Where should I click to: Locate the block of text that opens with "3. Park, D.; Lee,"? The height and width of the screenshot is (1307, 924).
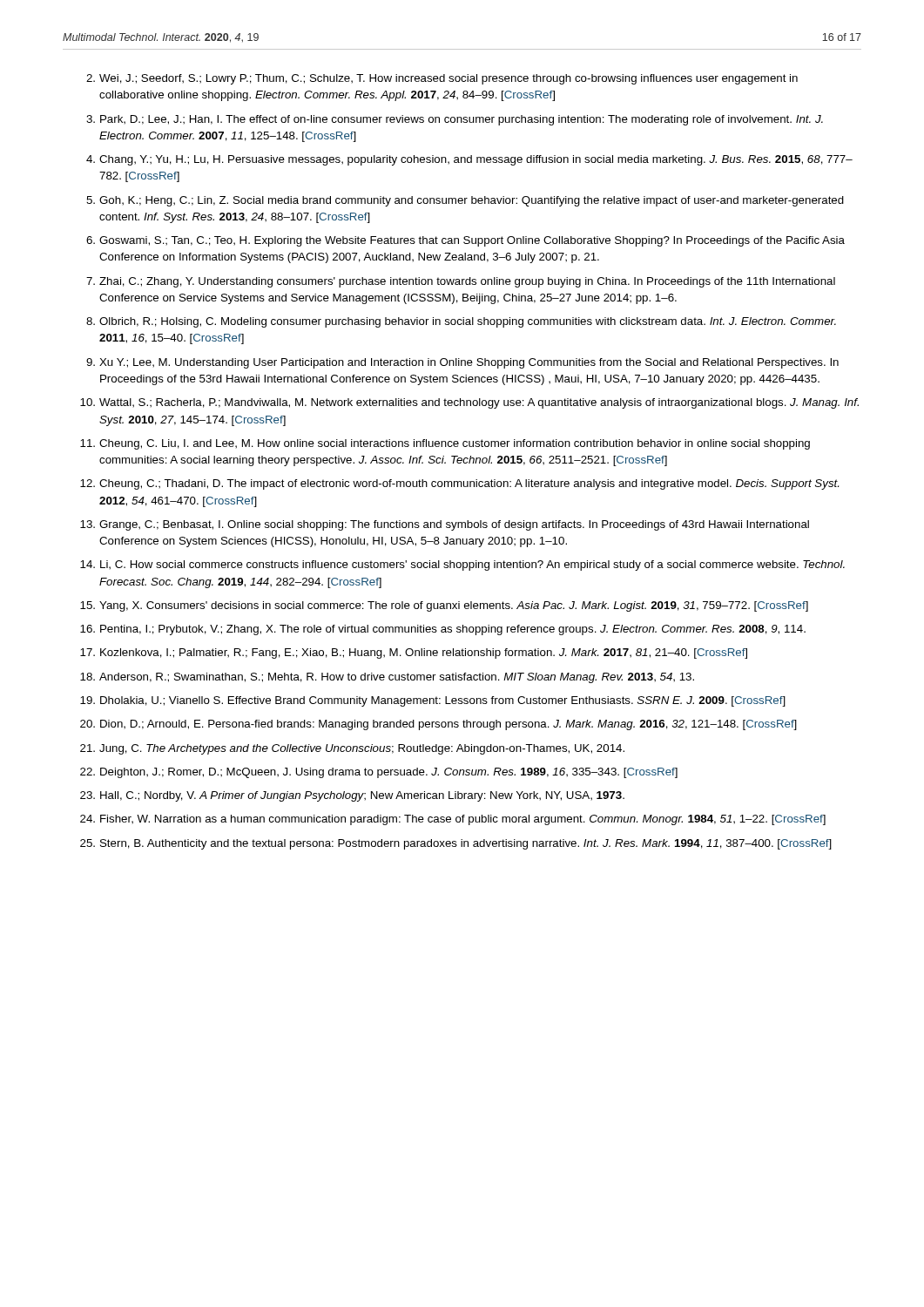coord(462,127)
